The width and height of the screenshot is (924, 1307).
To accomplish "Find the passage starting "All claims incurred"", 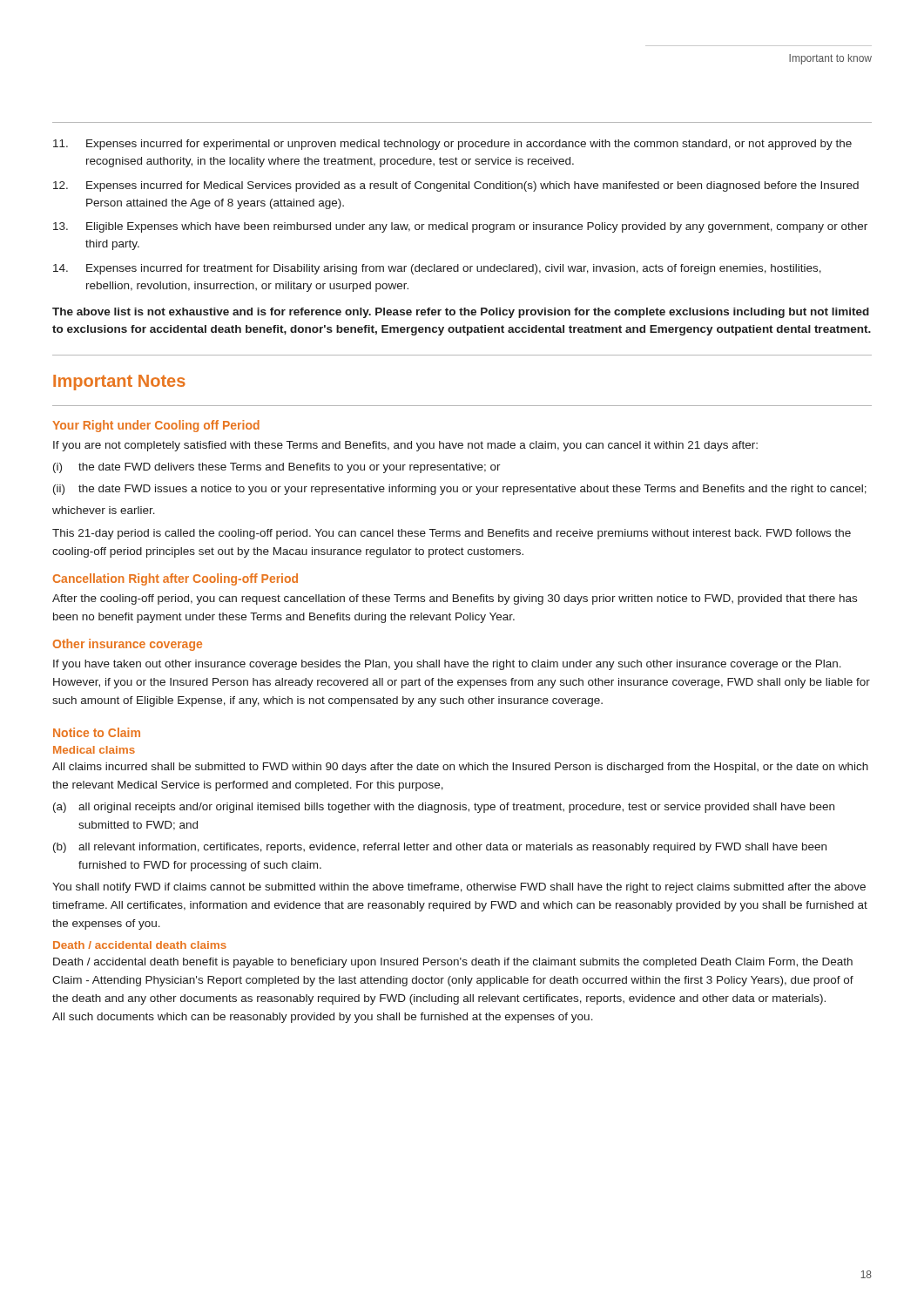I will pyautogui.click(x=460, y=775).
